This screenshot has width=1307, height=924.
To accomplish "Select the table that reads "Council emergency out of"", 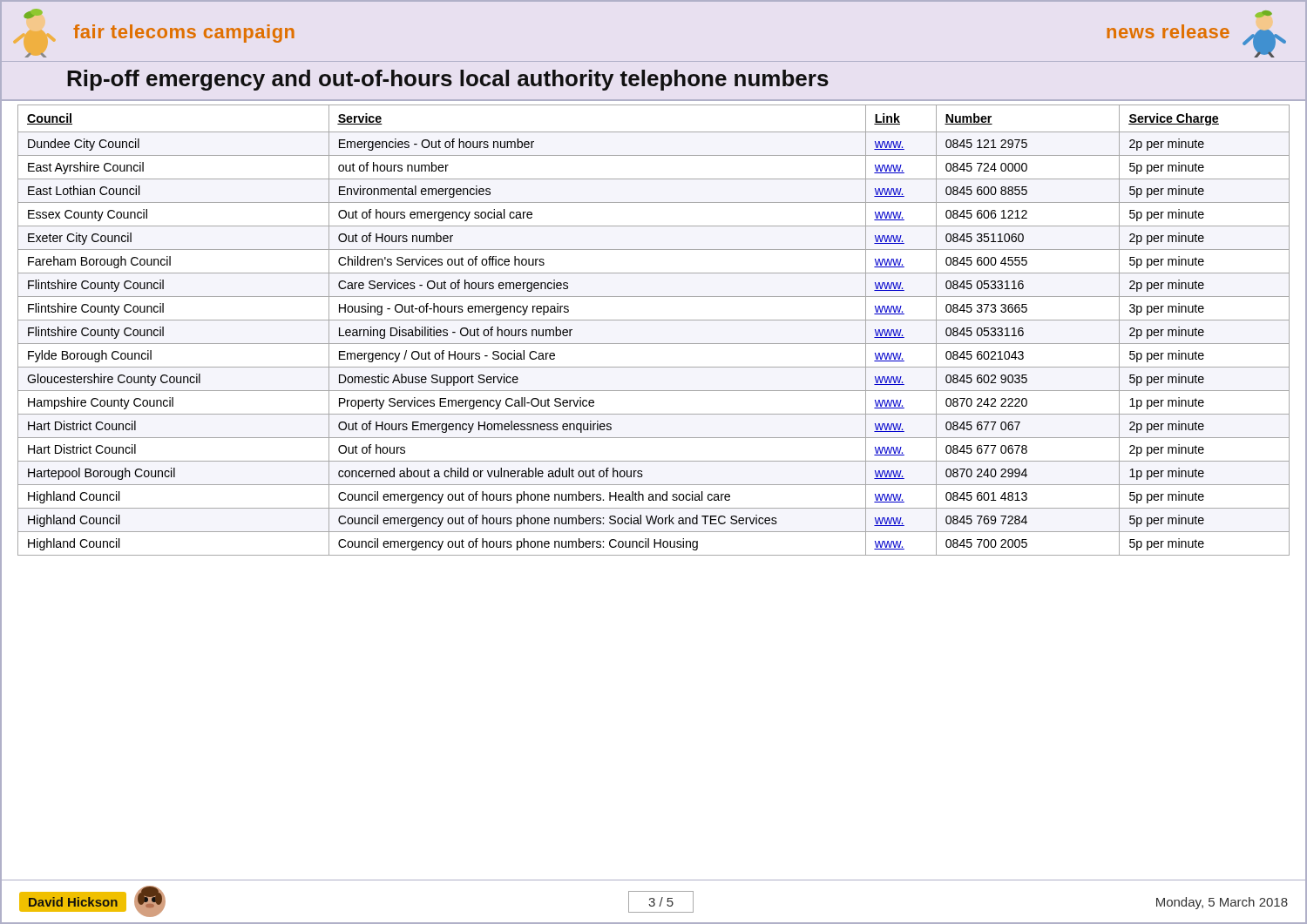I will (x=654, y=330).
